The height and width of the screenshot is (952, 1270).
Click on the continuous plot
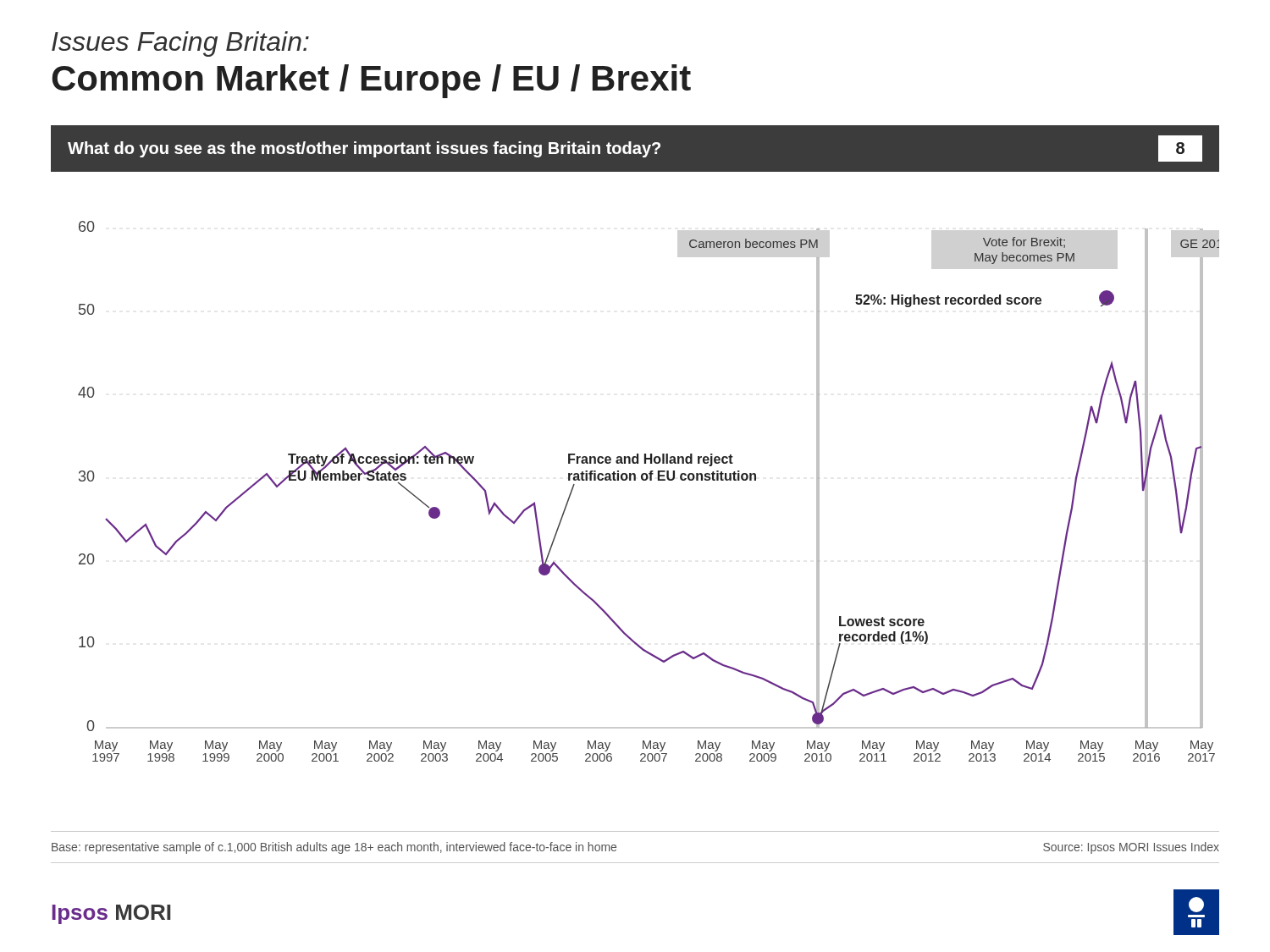635,484
